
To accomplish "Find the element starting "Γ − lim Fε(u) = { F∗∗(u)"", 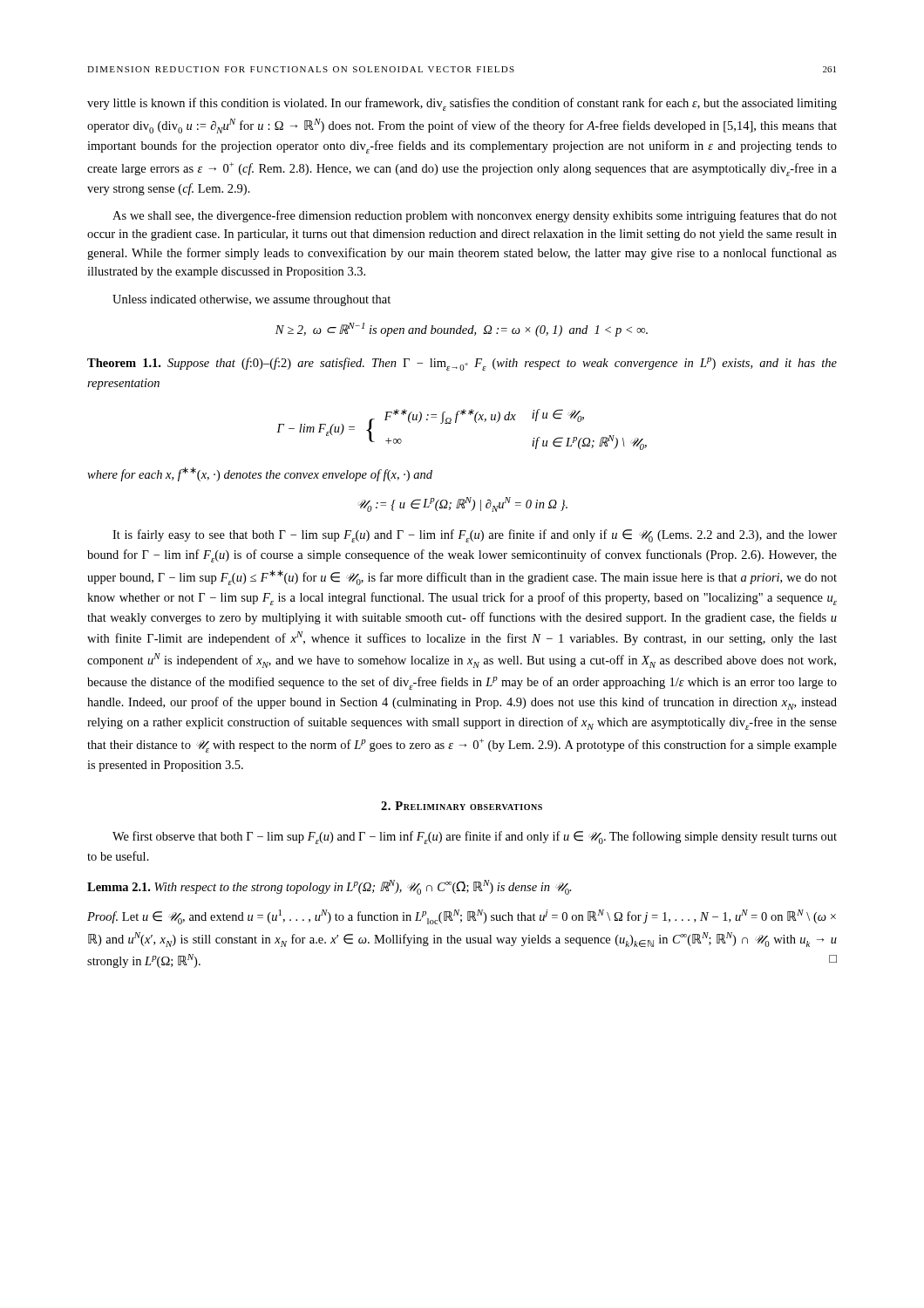I will (462, 430).
